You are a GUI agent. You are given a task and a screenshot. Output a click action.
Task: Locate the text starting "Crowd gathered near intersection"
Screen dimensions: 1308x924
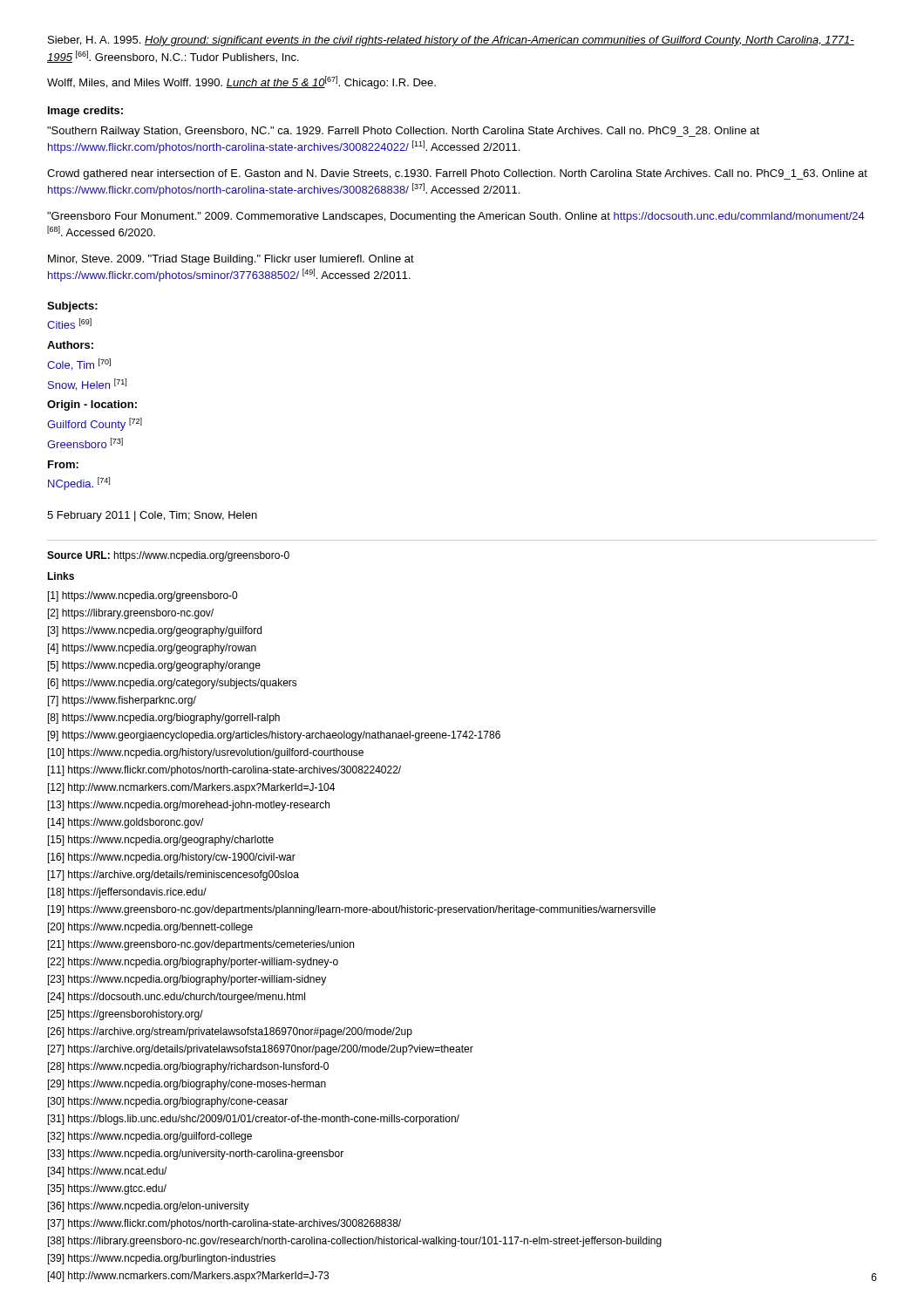click(x=457, y=181)
